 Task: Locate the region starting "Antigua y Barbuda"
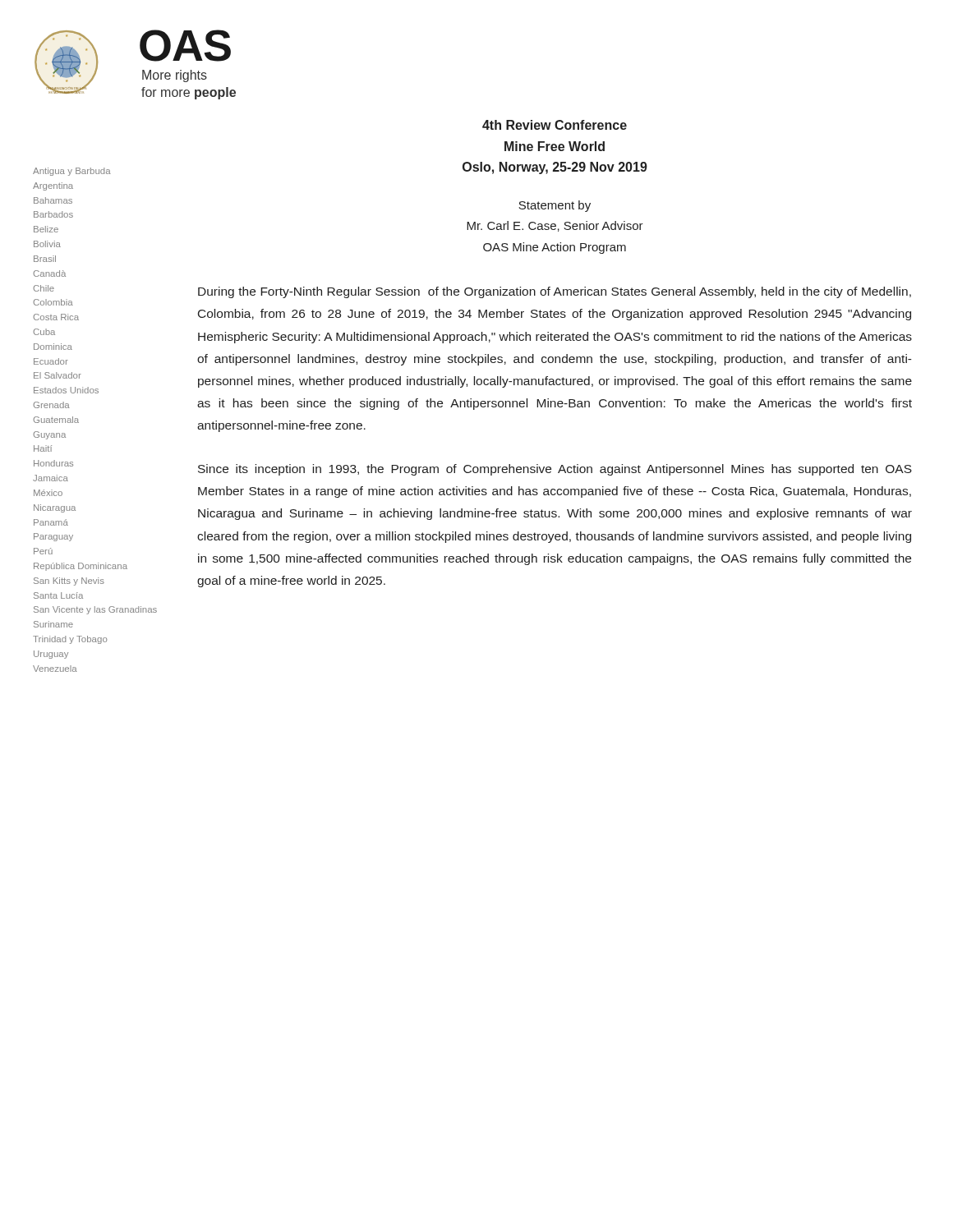pyautogui.click(x=111, y=172)
